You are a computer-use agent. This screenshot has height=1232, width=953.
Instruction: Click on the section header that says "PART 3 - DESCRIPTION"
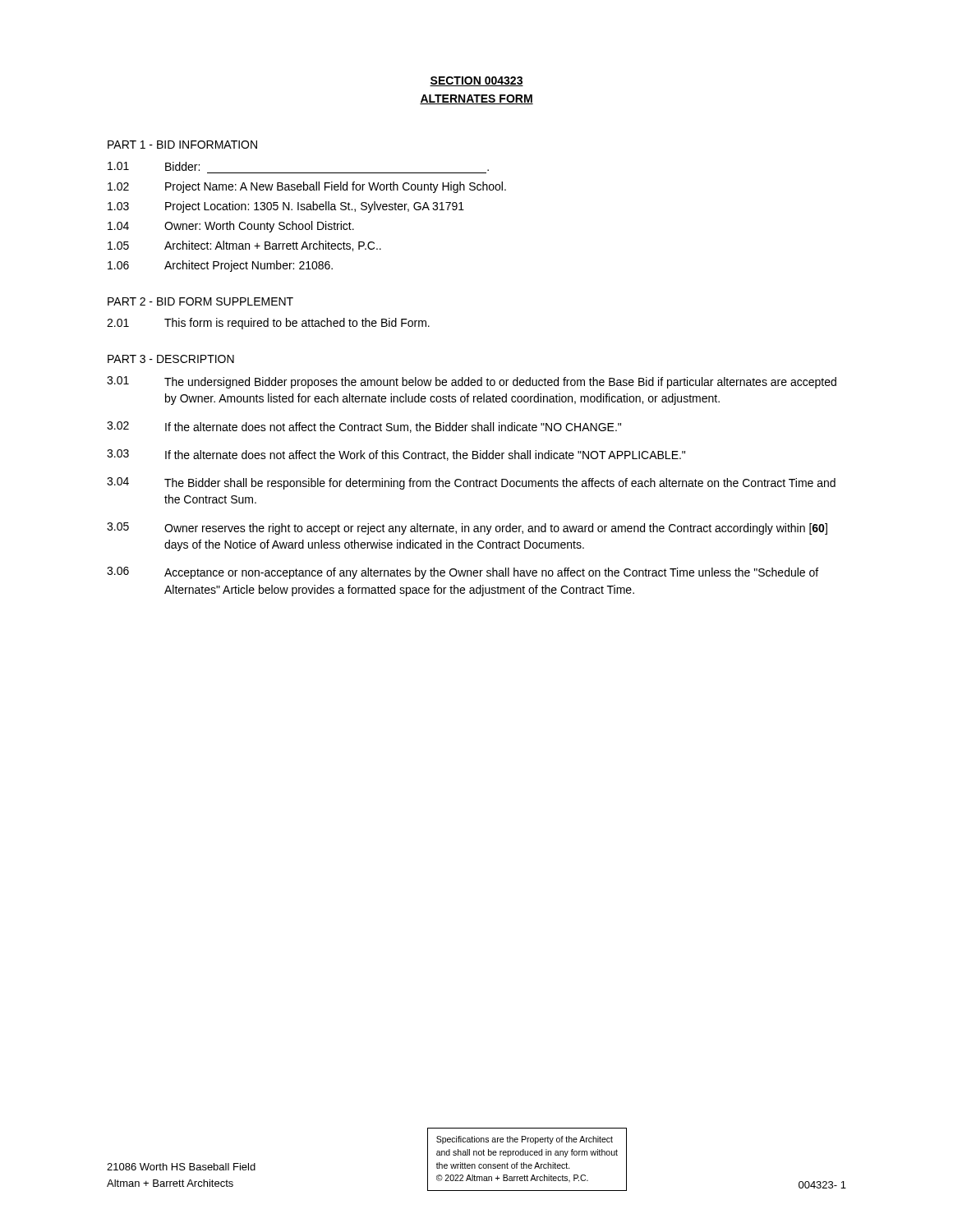(x=171, y=359)
